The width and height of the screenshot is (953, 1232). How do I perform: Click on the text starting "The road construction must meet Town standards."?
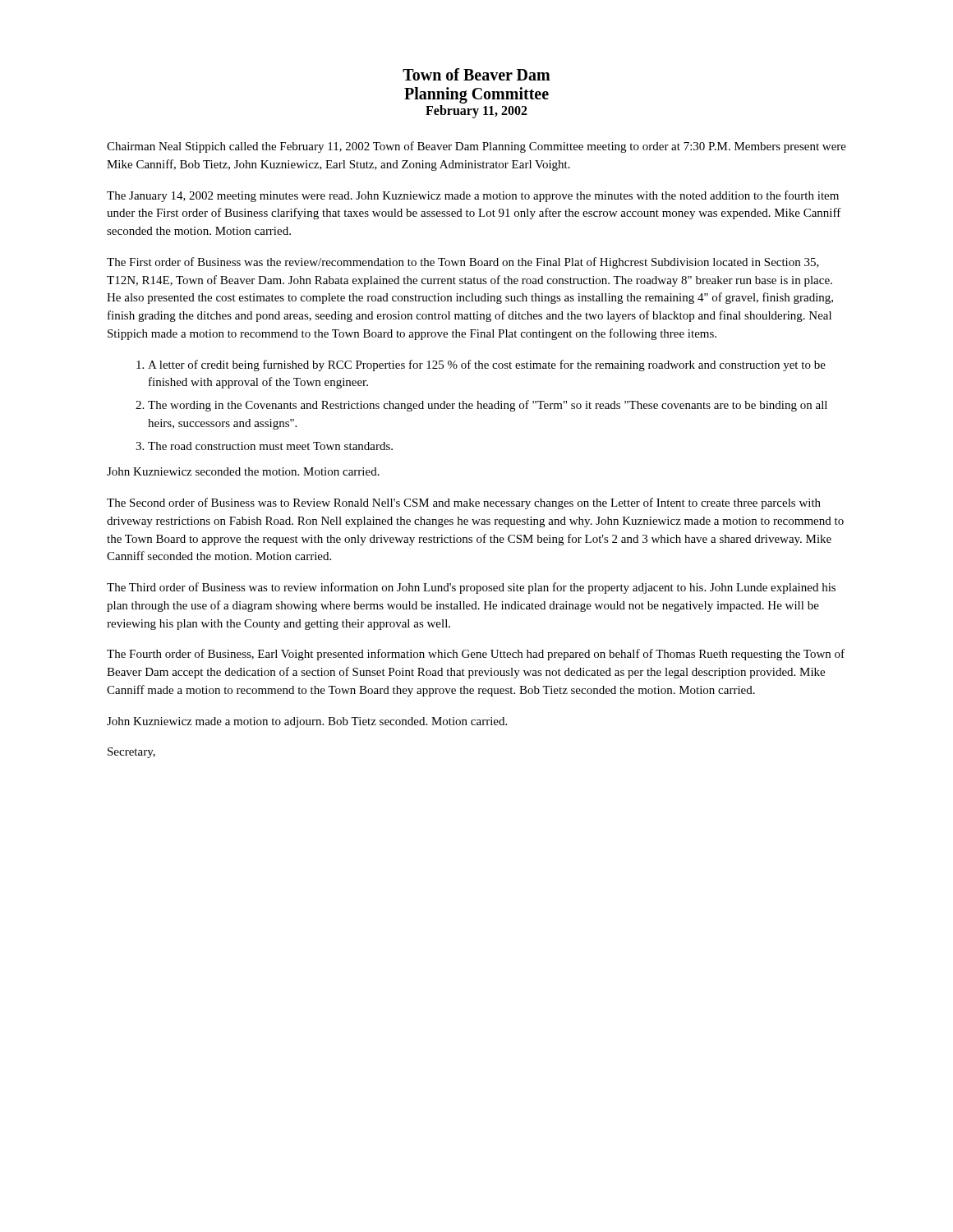point(271,446)
